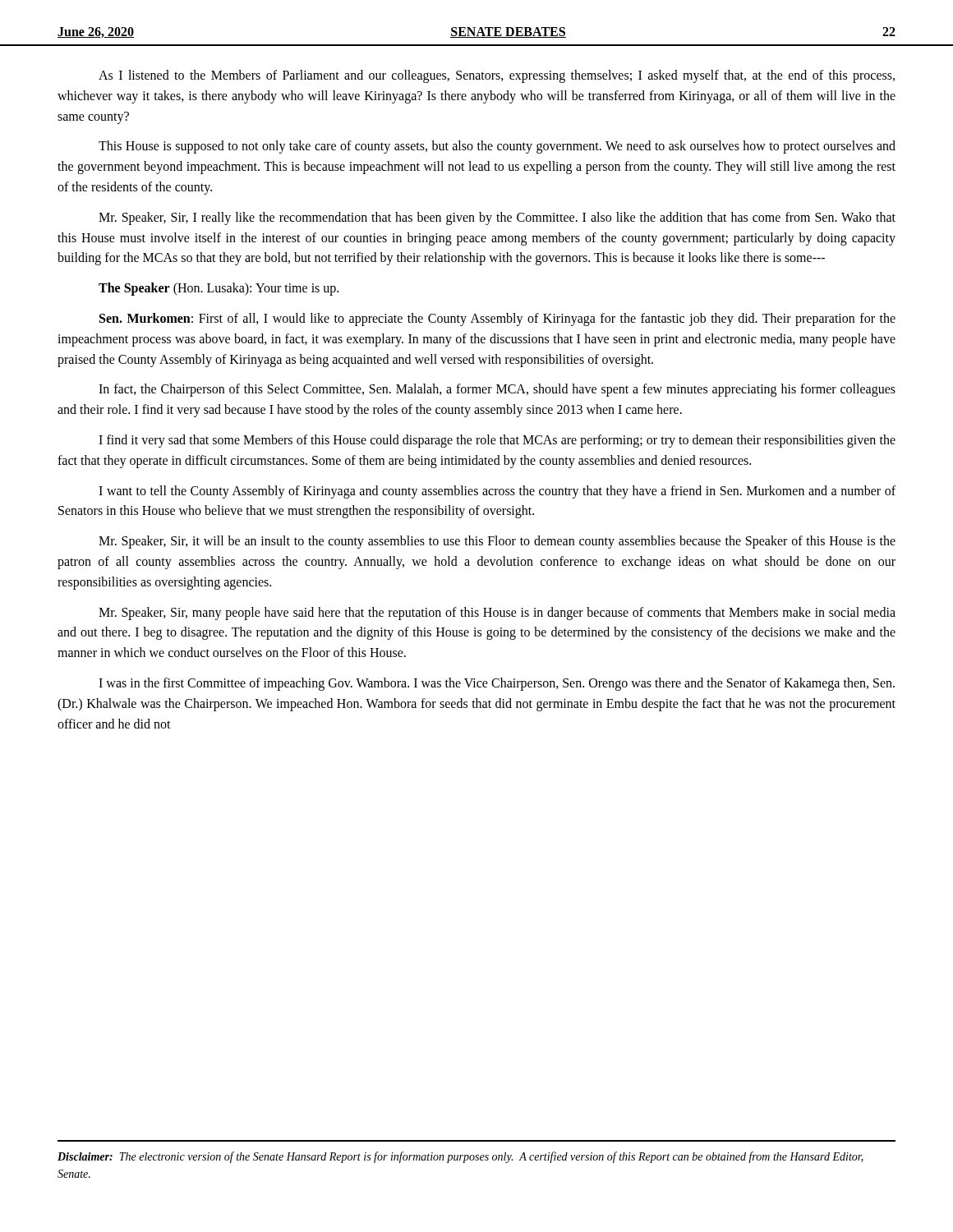Where is the passage that starts "In fact, the"?
Screen dimensions: 1232x953
476,399
